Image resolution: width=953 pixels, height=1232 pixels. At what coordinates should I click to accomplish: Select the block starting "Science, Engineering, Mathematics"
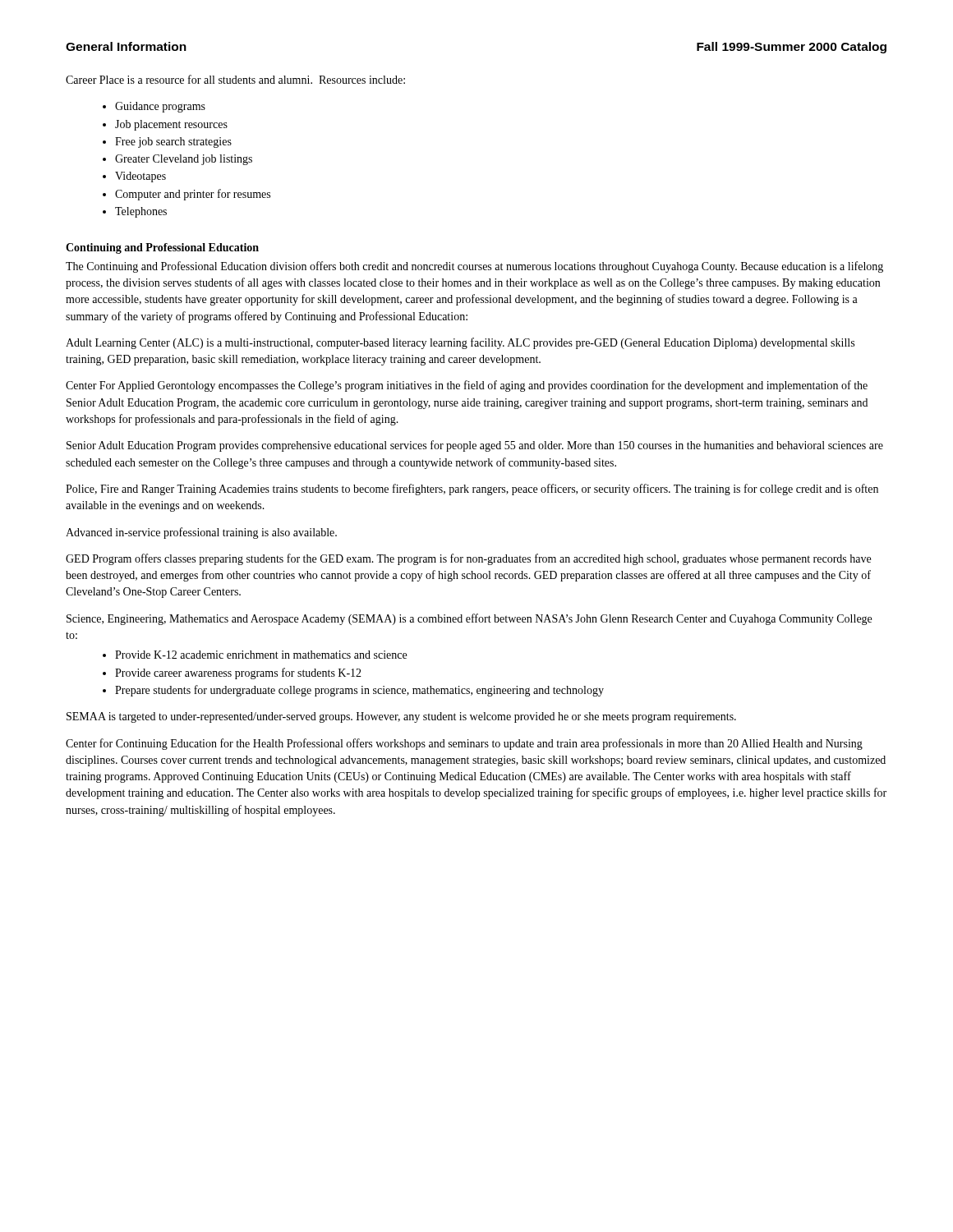tap(469, 627)
